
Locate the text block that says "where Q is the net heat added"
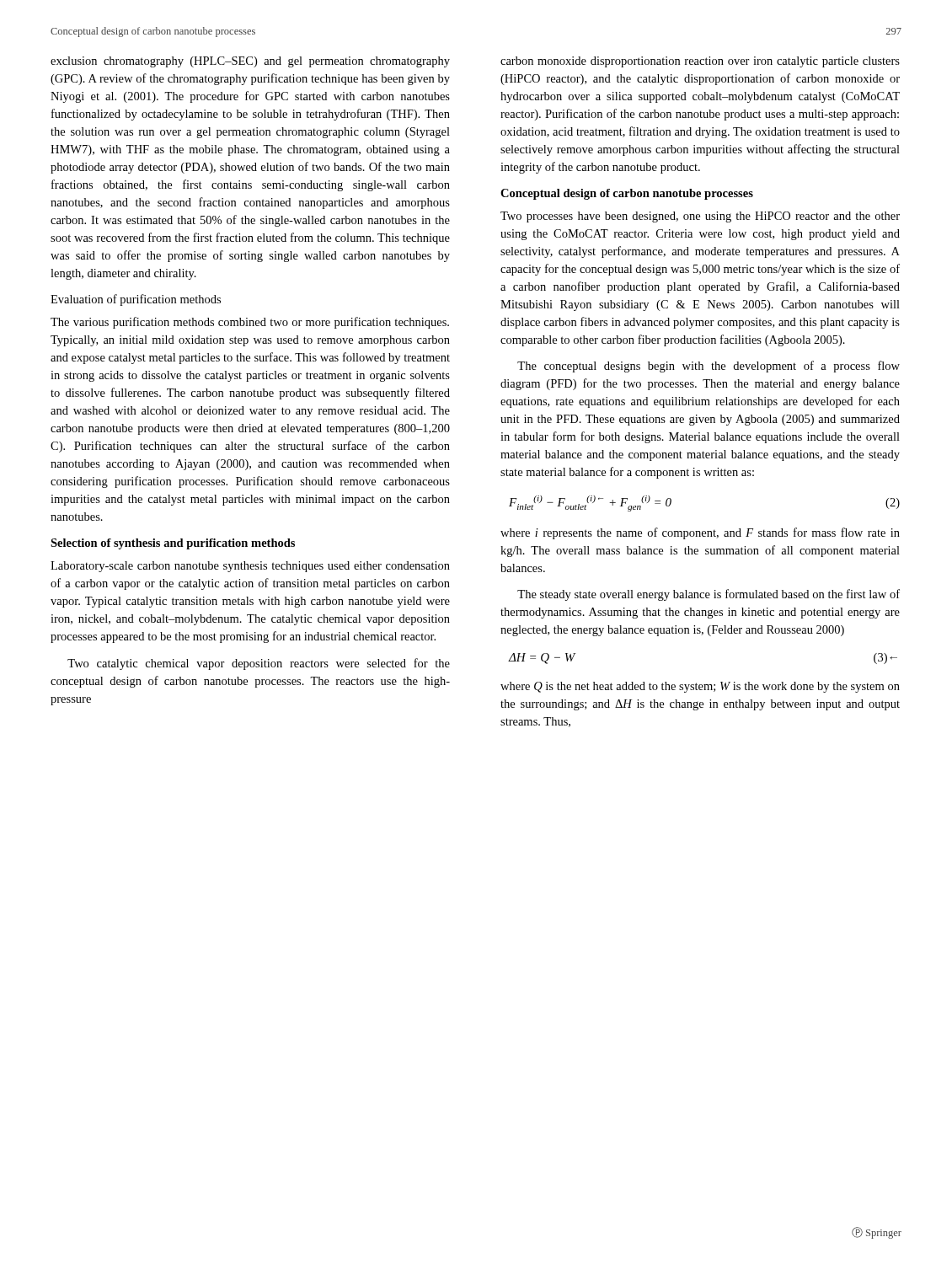coord(700,704)
